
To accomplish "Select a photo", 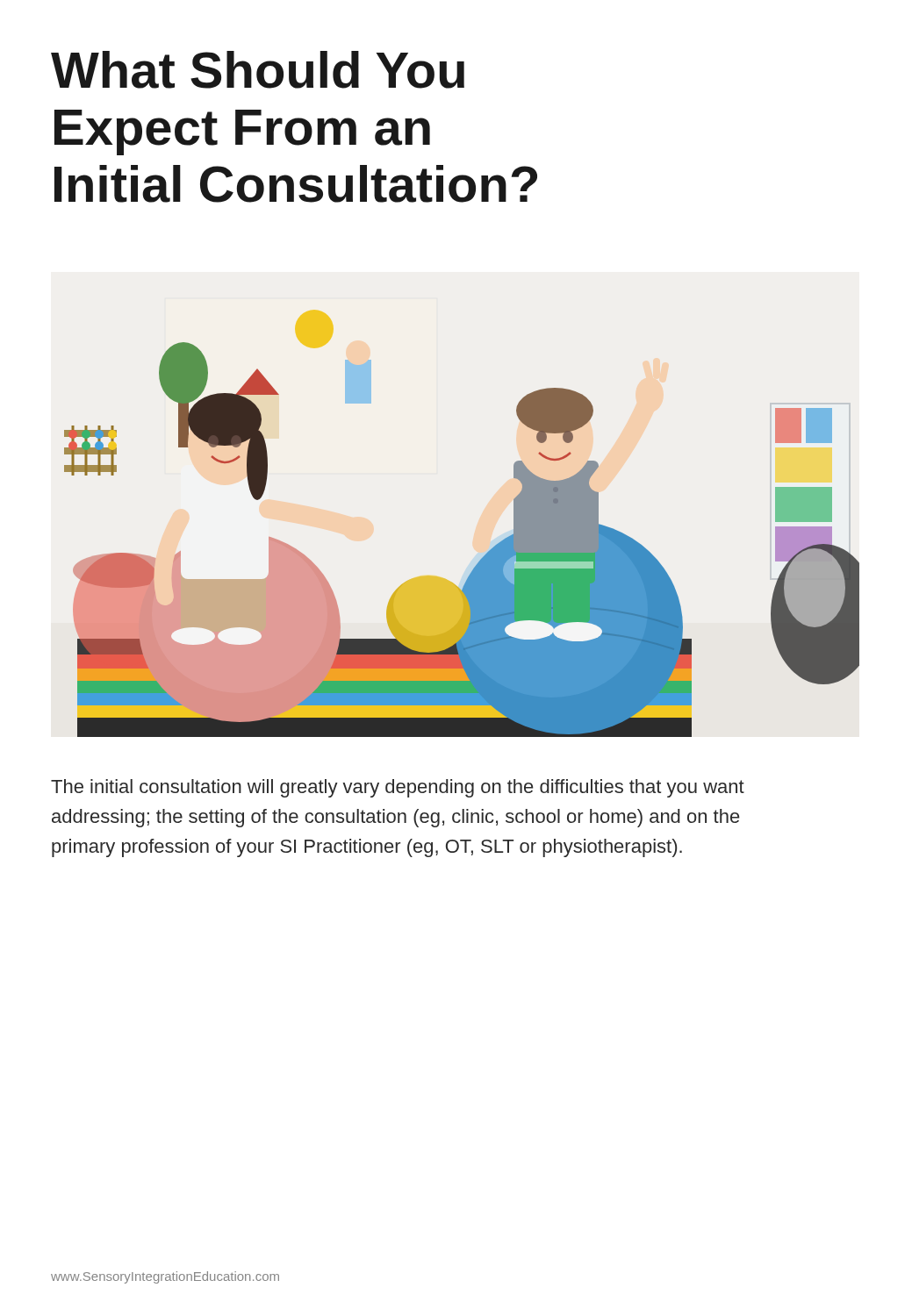I will [x=455, y=504].
